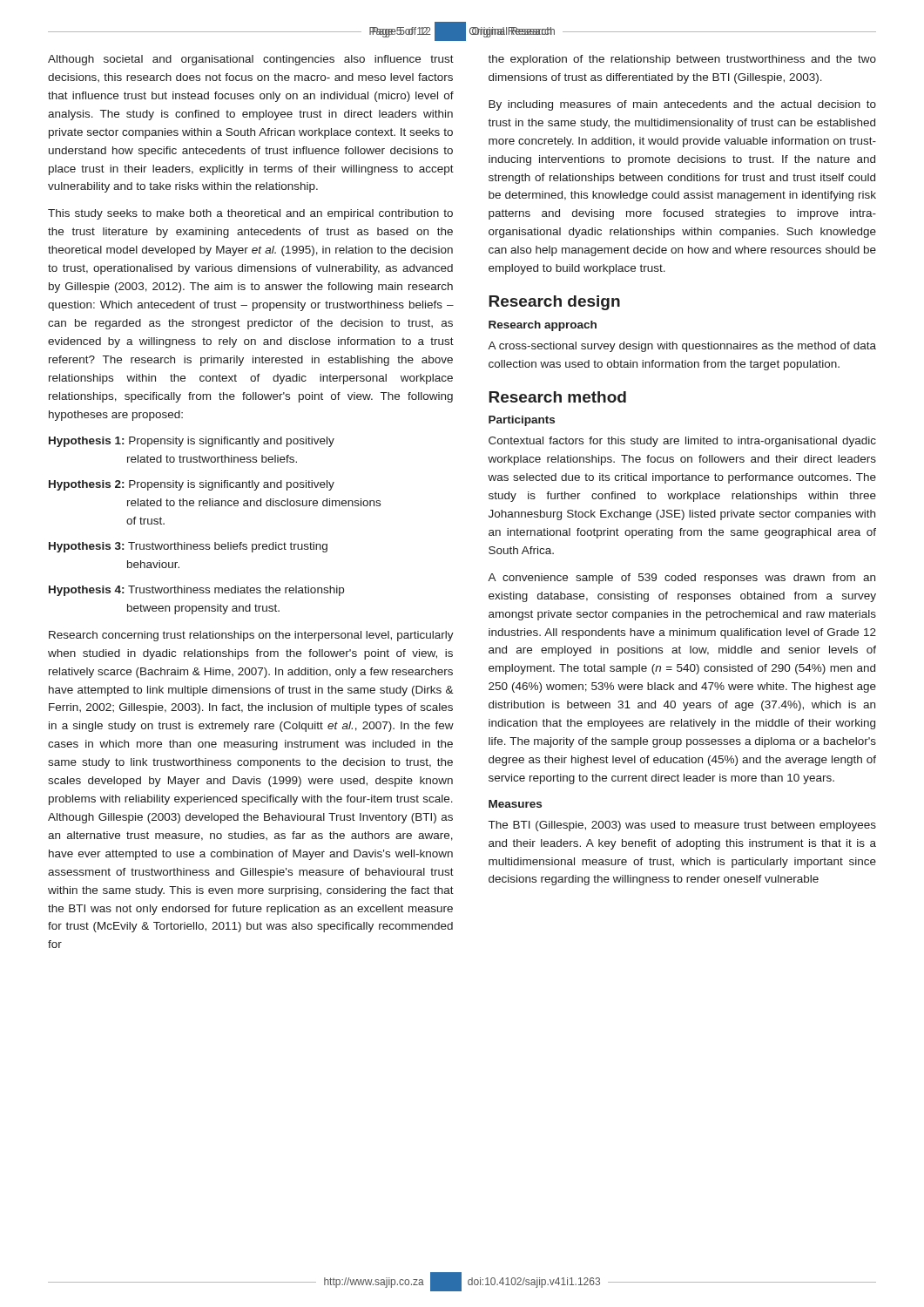Click on the text block that says "A cross-sectional survey"
Viewport: 924px width, 1307px height.
[682, 355]
